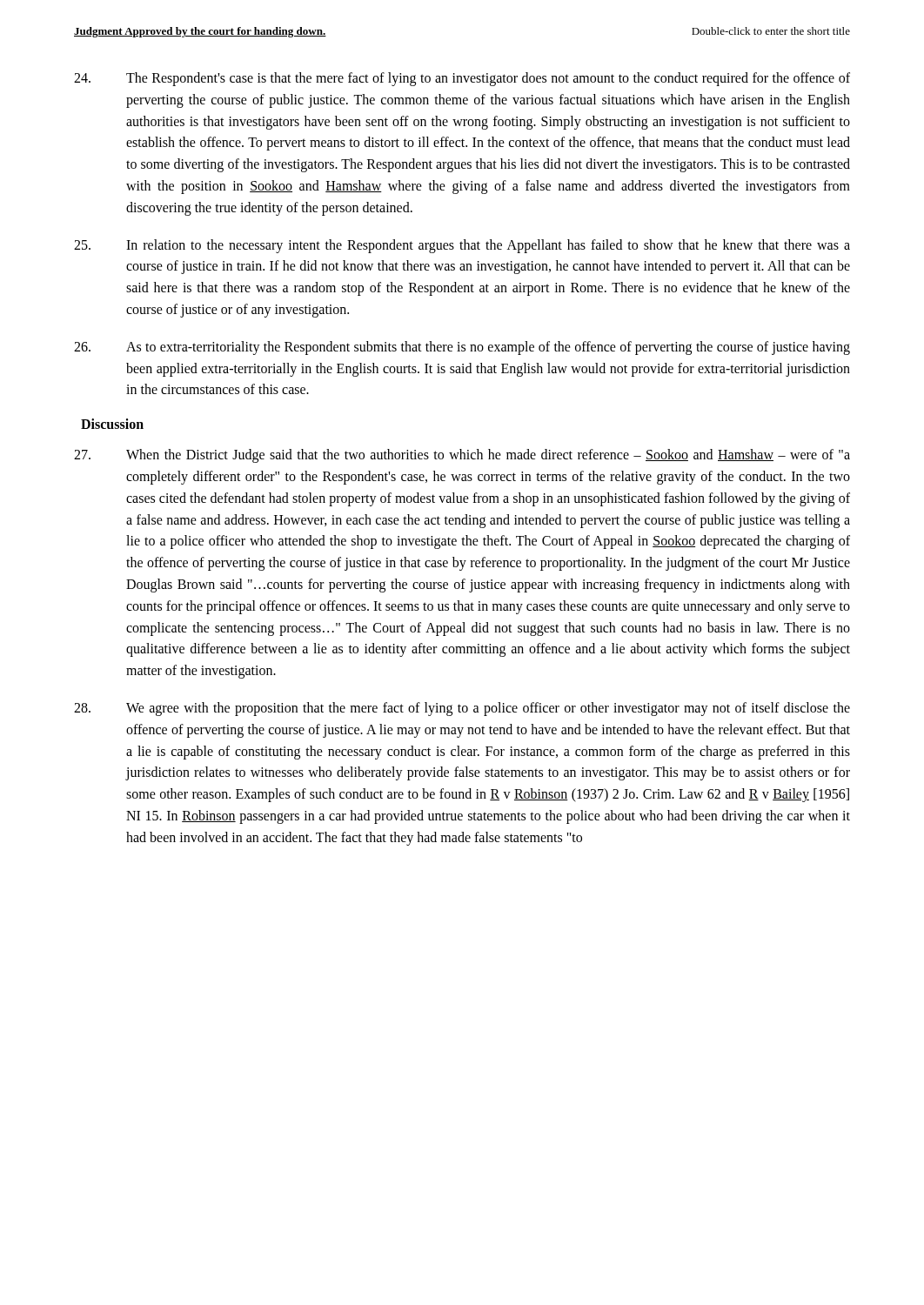Click the passage that begins "25. In relation to the necessary"
The image size is (924, 1305).
pos(462,278)
